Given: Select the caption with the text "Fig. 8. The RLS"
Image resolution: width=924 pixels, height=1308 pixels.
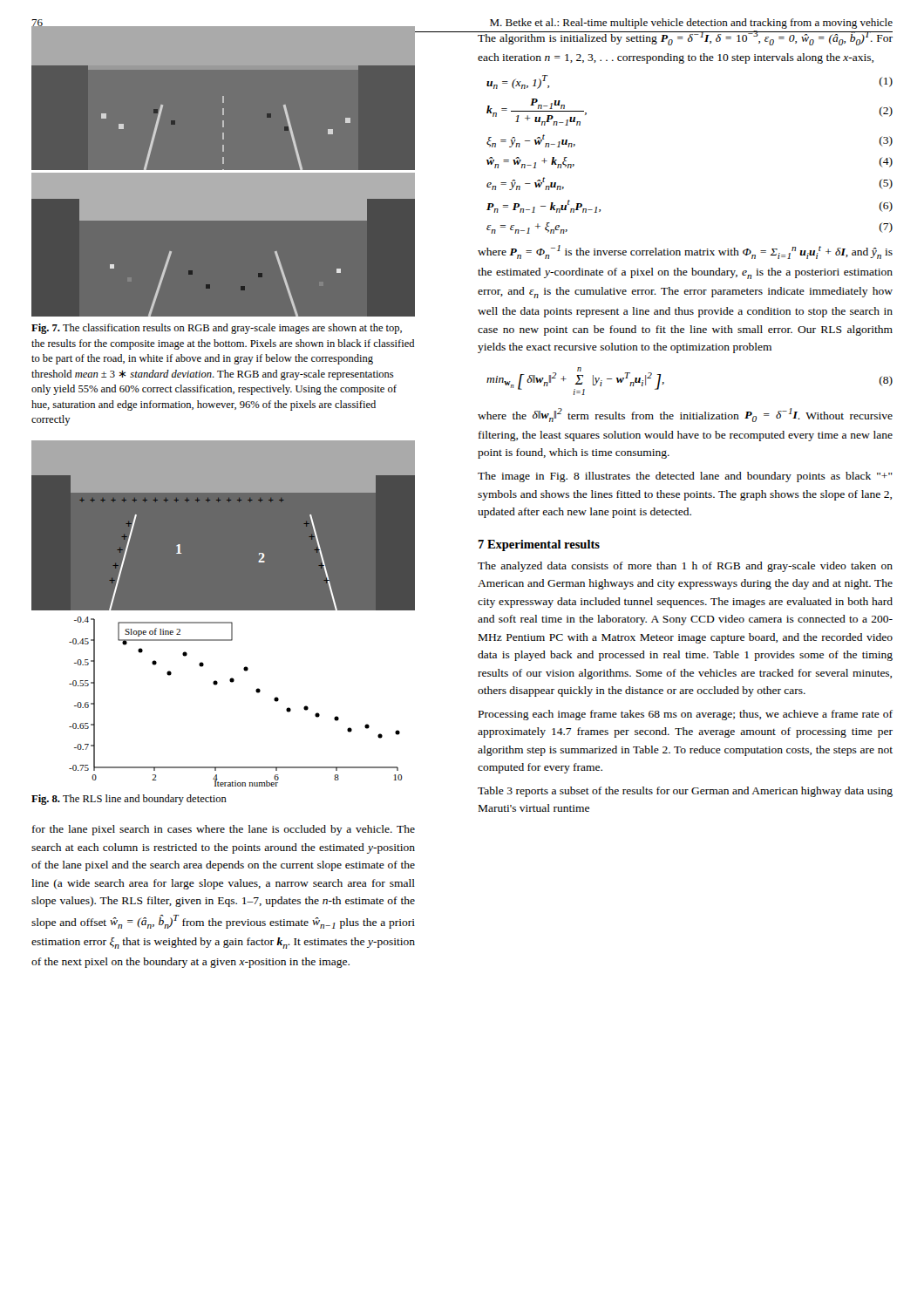Looking at the screenshot, I should (129, 798).
